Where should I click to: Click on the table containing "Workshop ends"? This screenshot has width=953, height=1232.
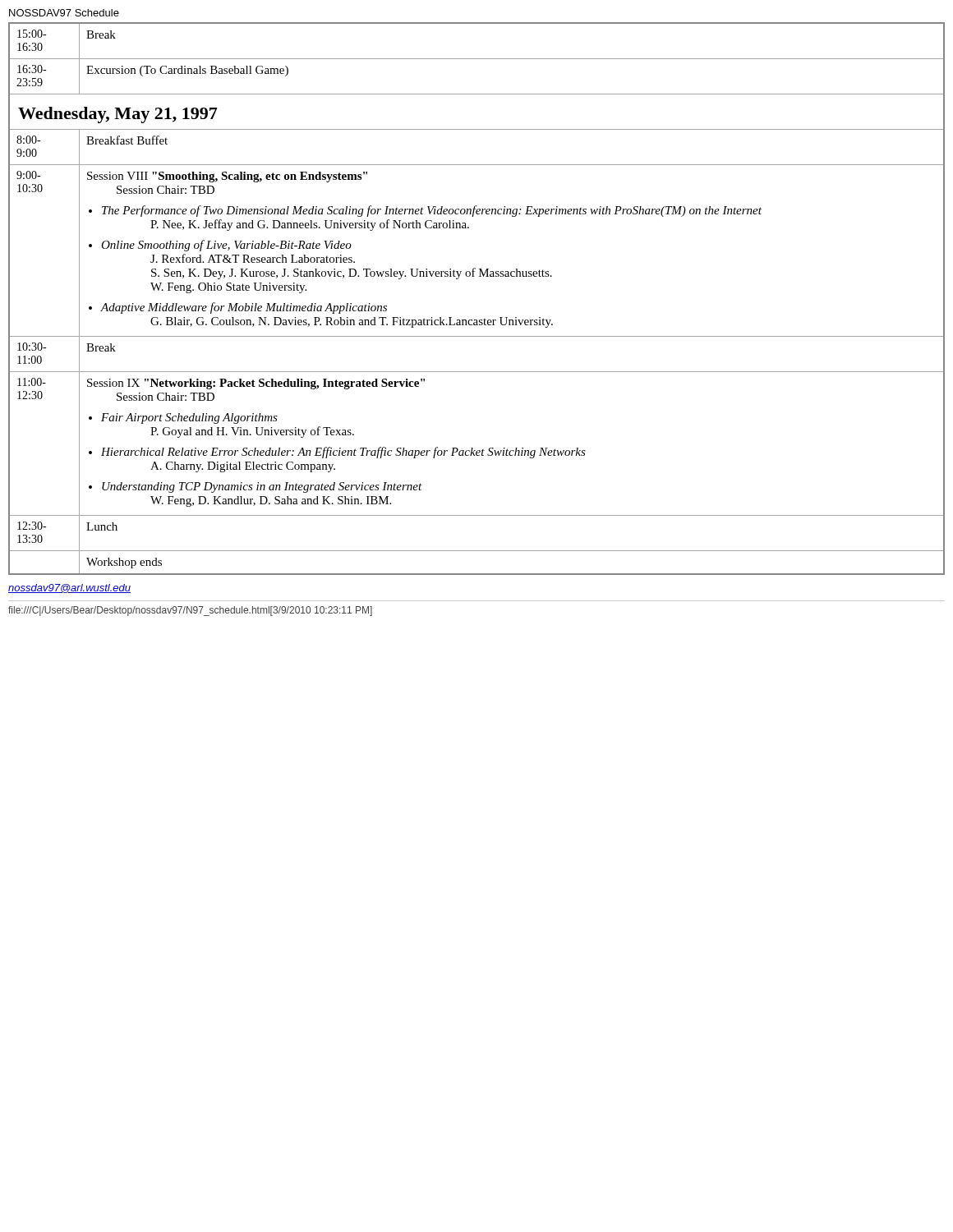click(476, 562)
